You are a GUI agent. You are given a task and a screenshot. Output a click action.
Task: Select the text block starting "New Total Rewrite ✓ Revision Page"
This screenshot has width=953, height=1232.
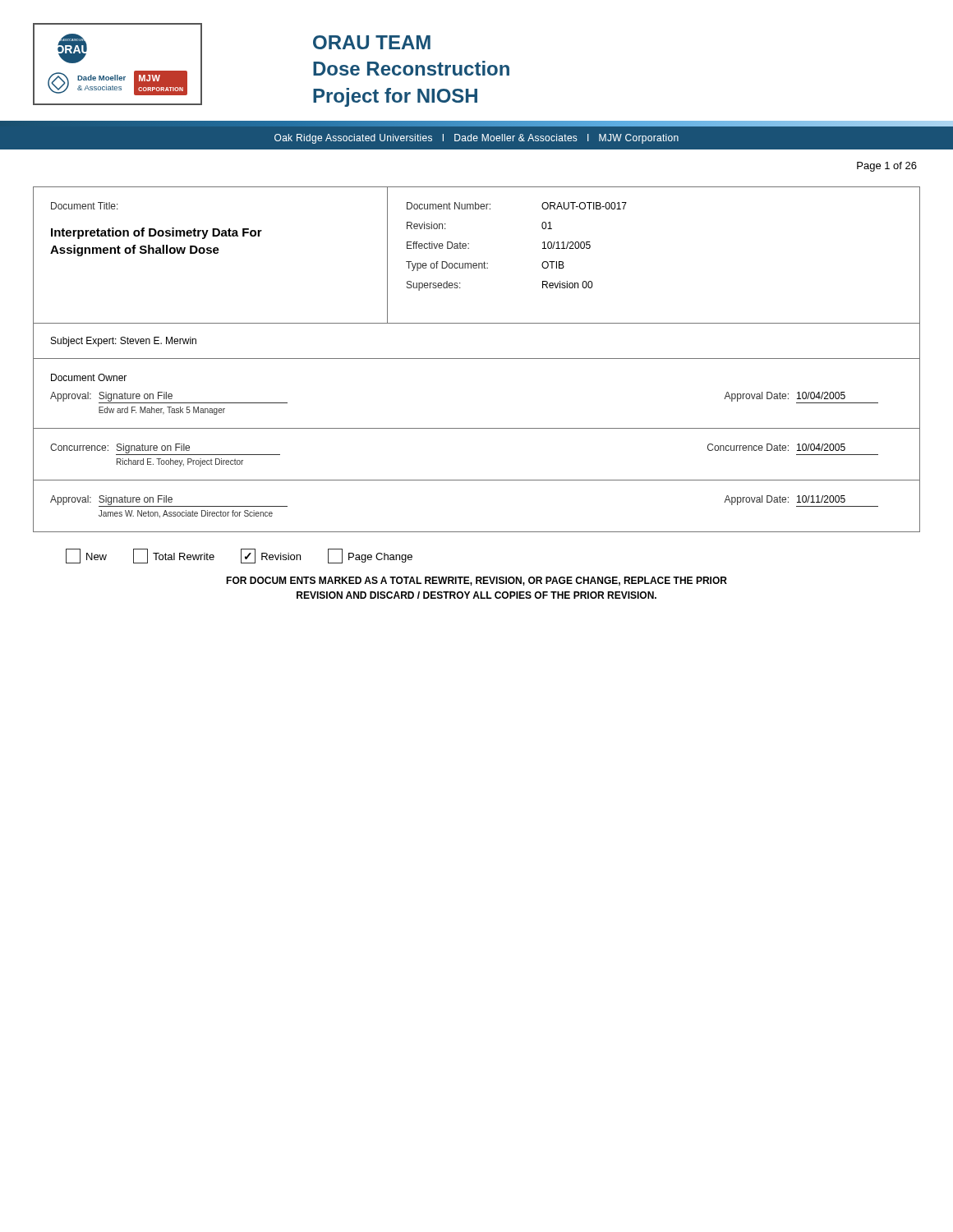[x=239, y=556]
